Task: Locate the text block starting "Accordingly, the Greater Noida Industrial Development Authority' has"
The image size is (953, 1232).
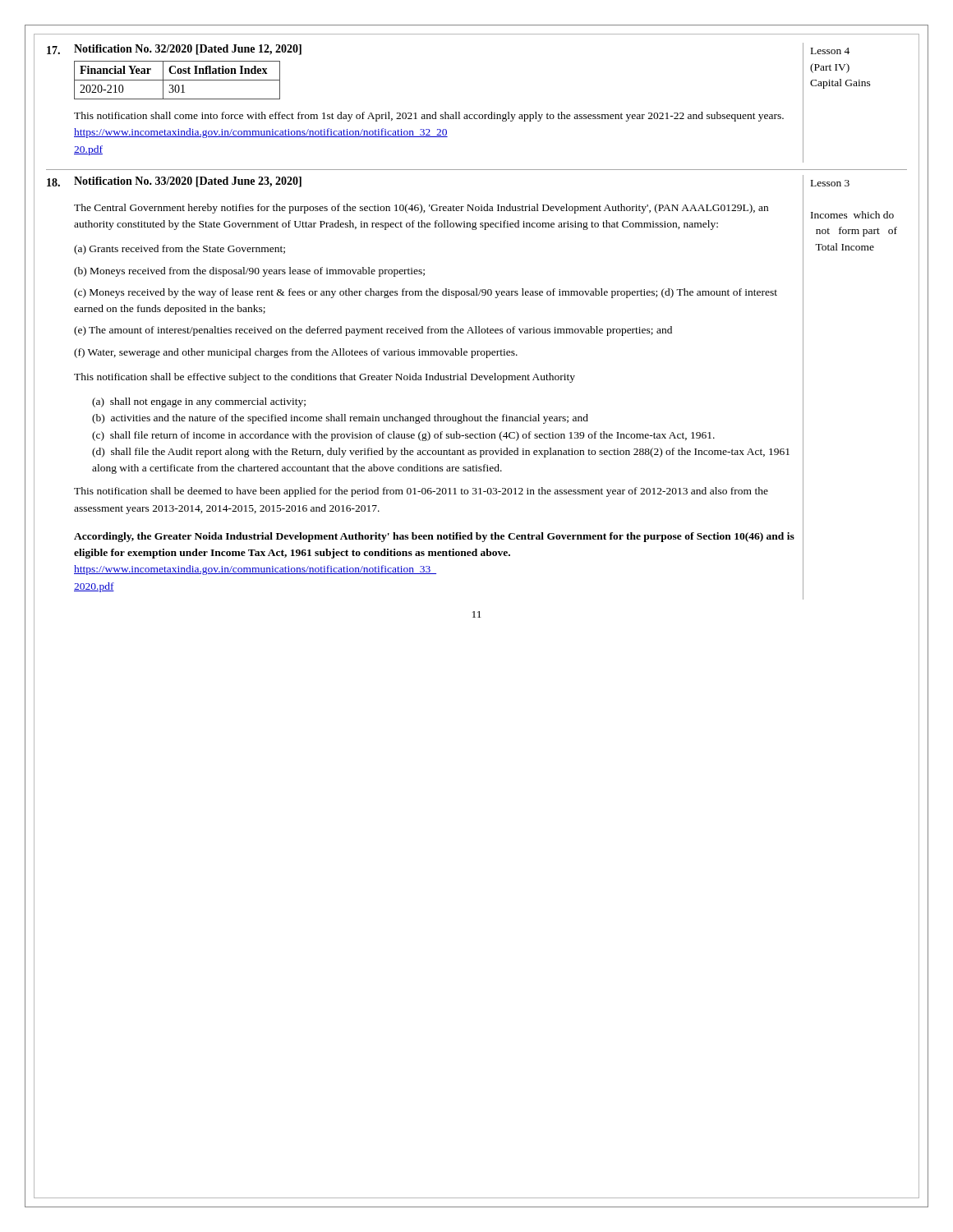Action: pos(434,561)
